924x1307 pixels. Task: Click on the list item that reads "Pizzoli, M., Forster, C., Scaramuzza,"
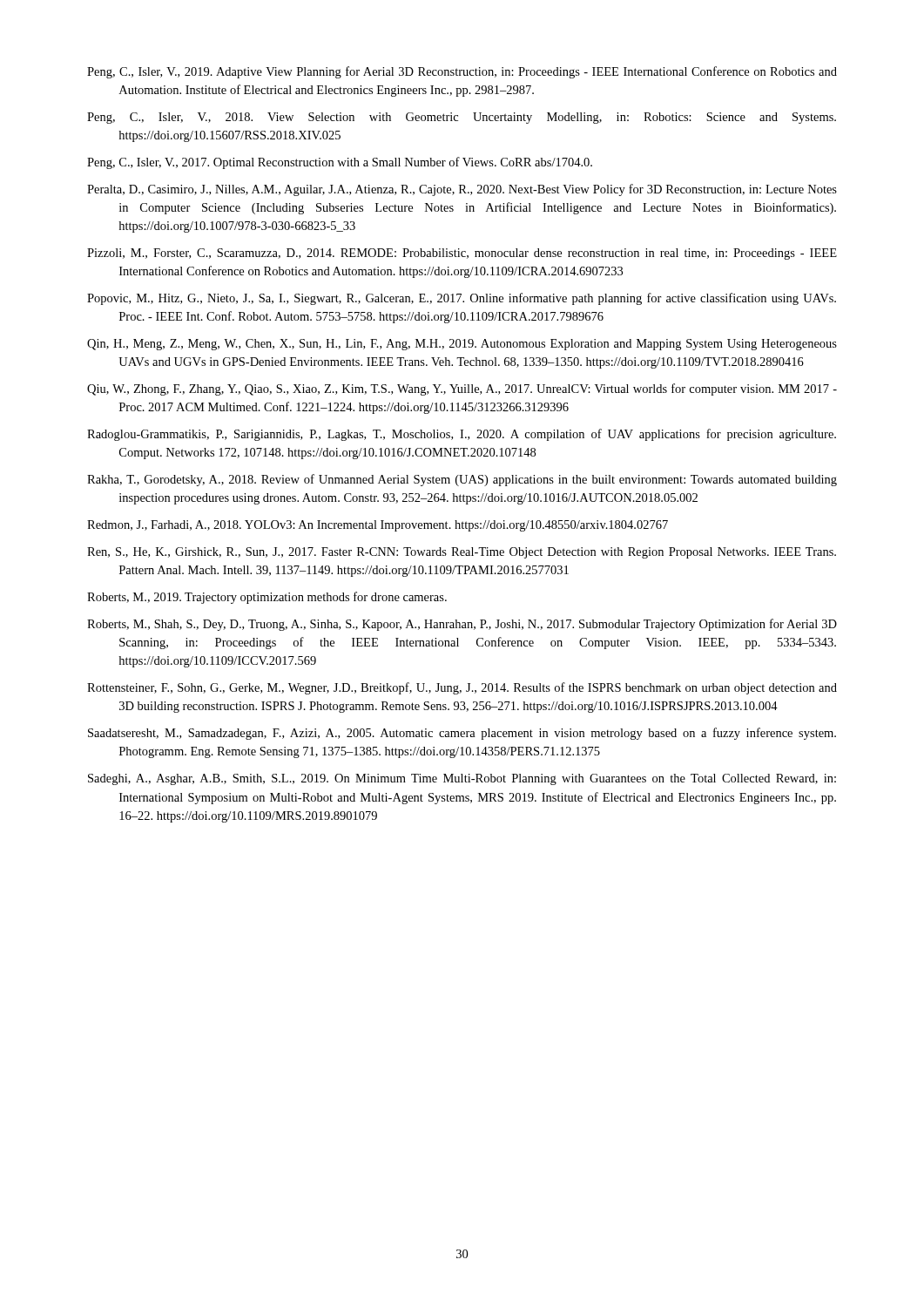pyautogui.click(x=462, y=262)
